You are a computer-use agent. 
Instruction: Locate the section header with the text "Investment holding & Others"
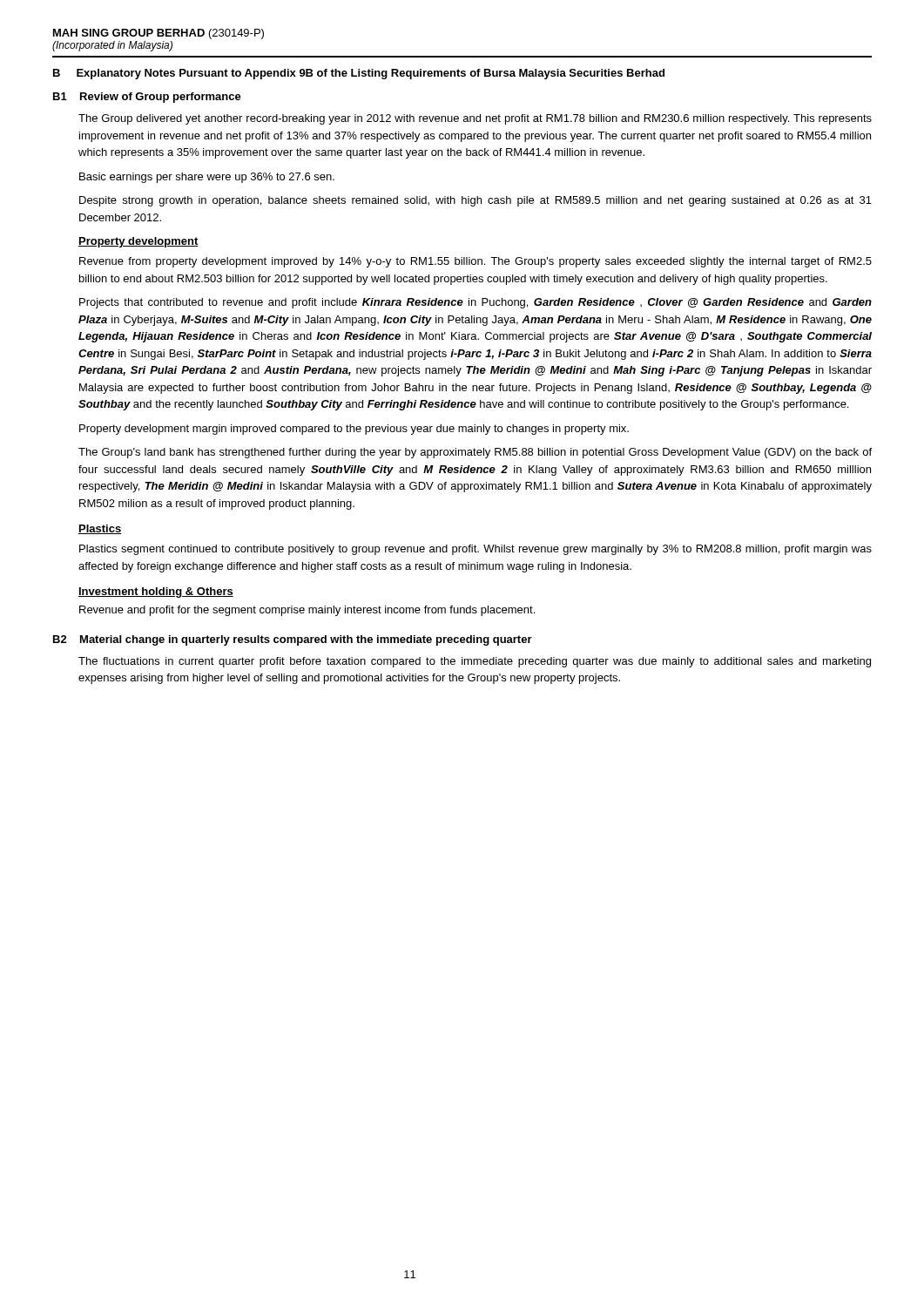coord(156,591)
